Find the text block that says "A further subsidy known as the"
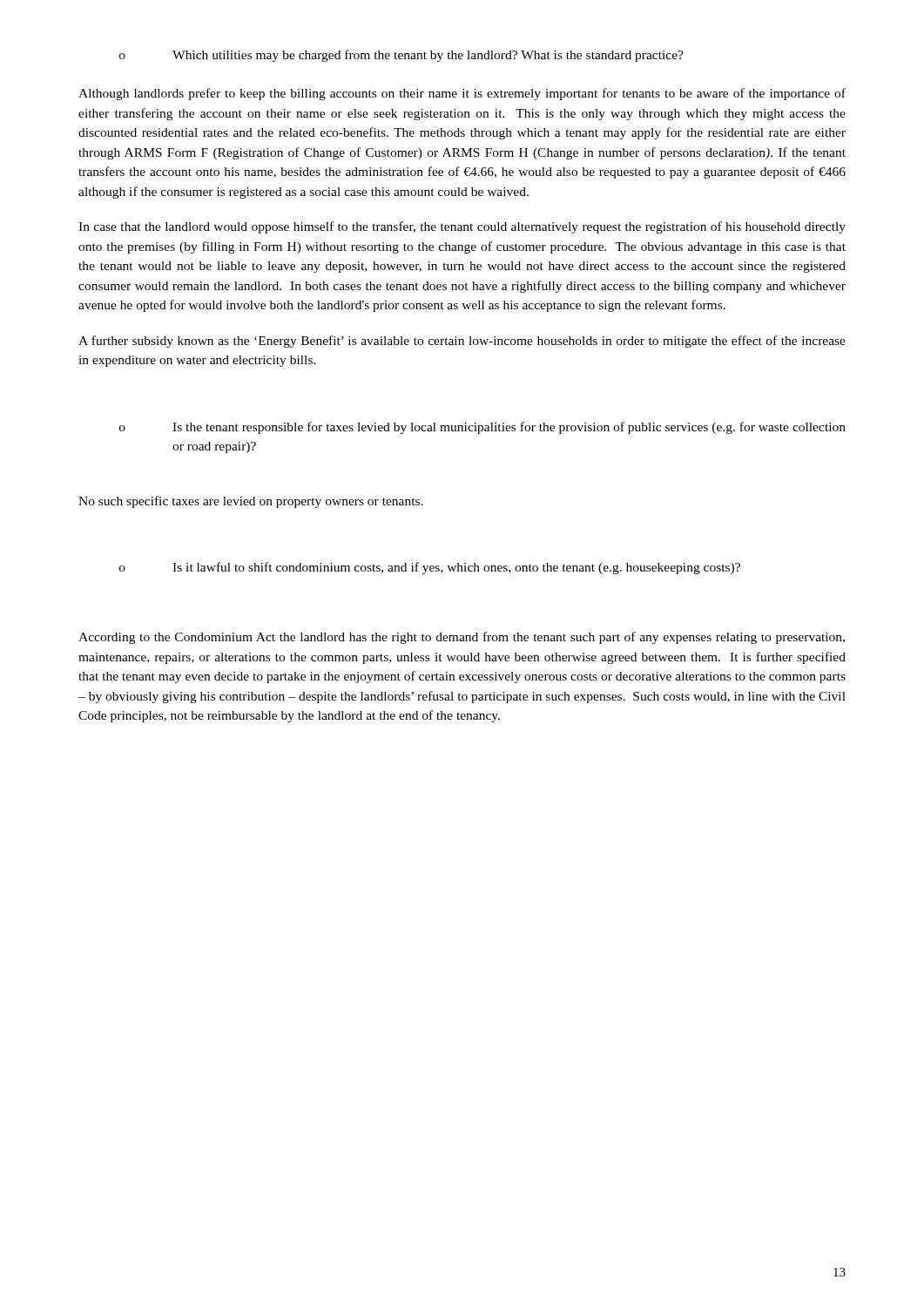Screen dimensions: 1307x924 click(462, 350)
